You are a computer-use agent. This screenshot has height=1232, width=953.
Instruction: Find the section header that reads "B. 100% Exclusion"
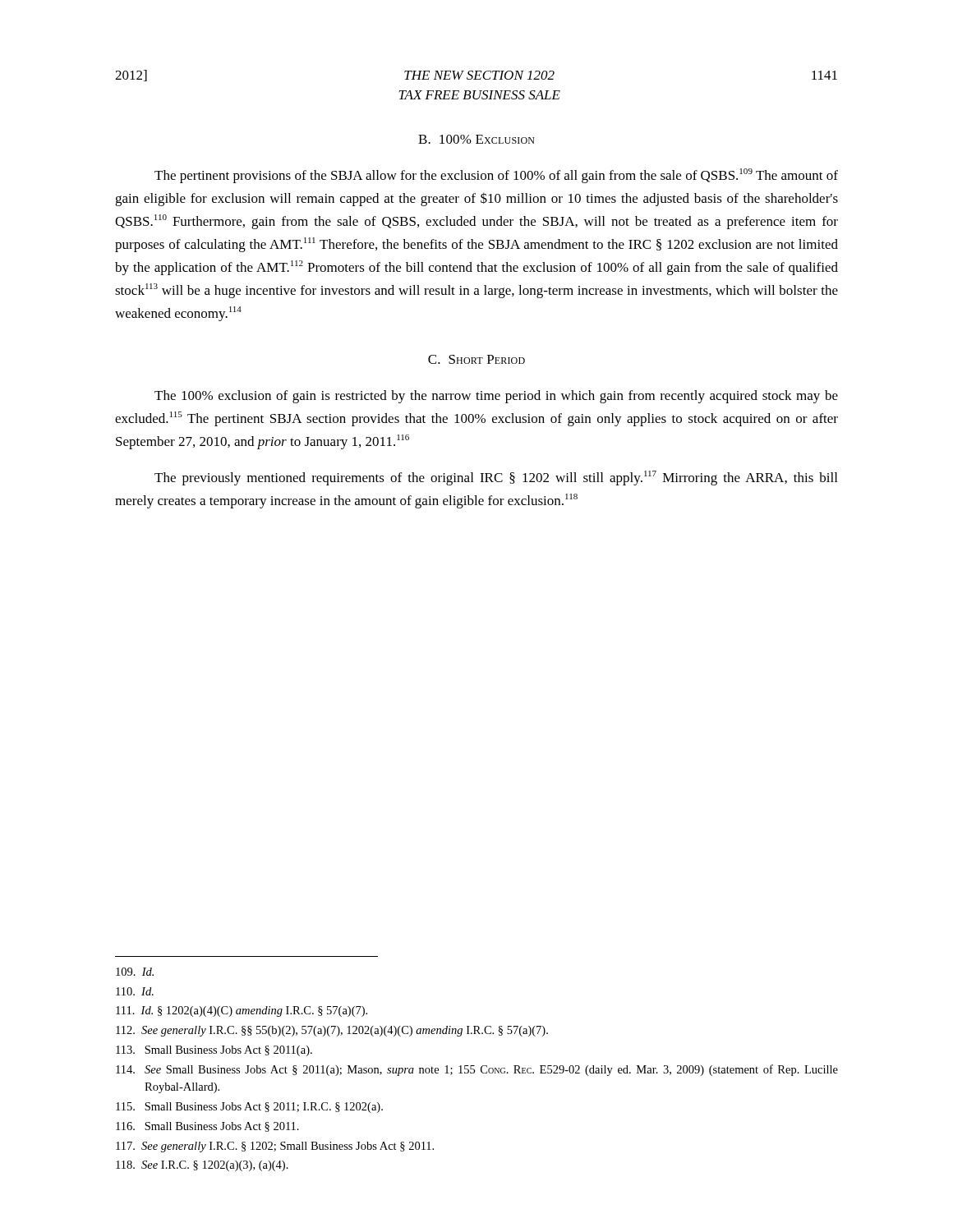pyautogui.click(x=476, y=139)
